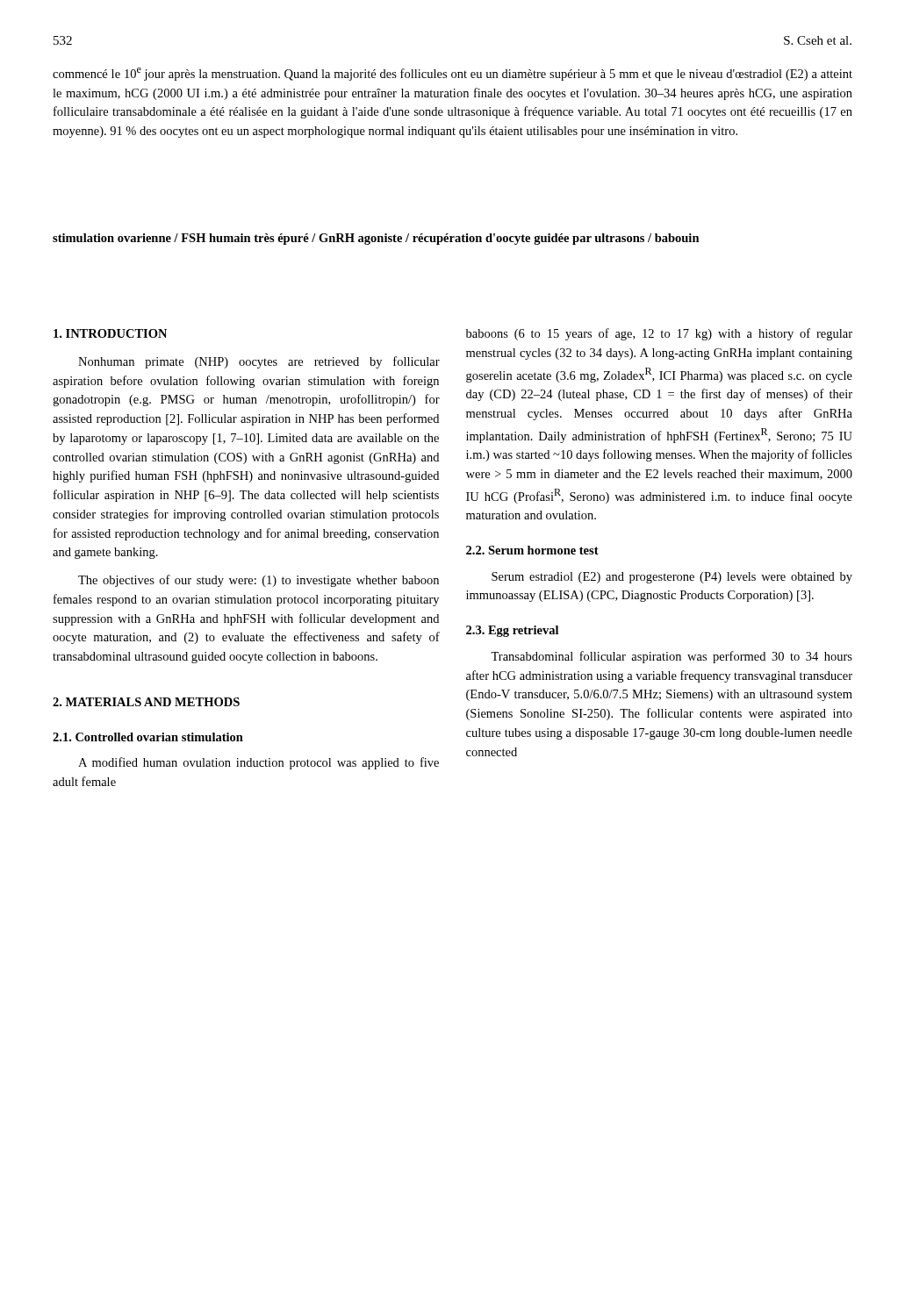Click on the text block starting "Transabdominal follicular aspiration was performed 30 to 34"
This screenshot has width=905, height=1316.
(x=659, y=704)
